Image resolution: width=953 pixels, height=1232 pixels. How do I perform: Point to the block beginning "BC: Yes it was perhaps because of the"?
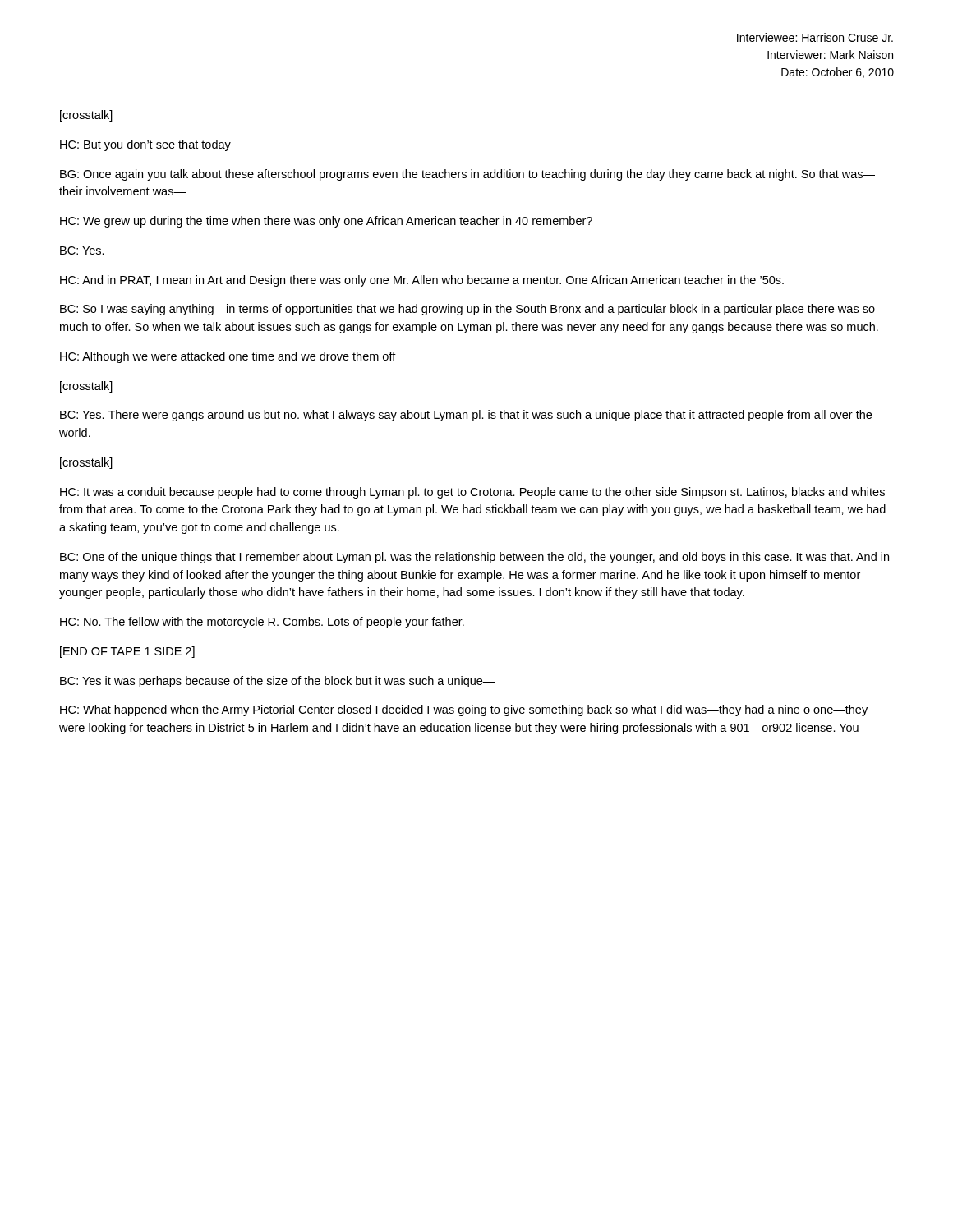[x=277, y=680]
